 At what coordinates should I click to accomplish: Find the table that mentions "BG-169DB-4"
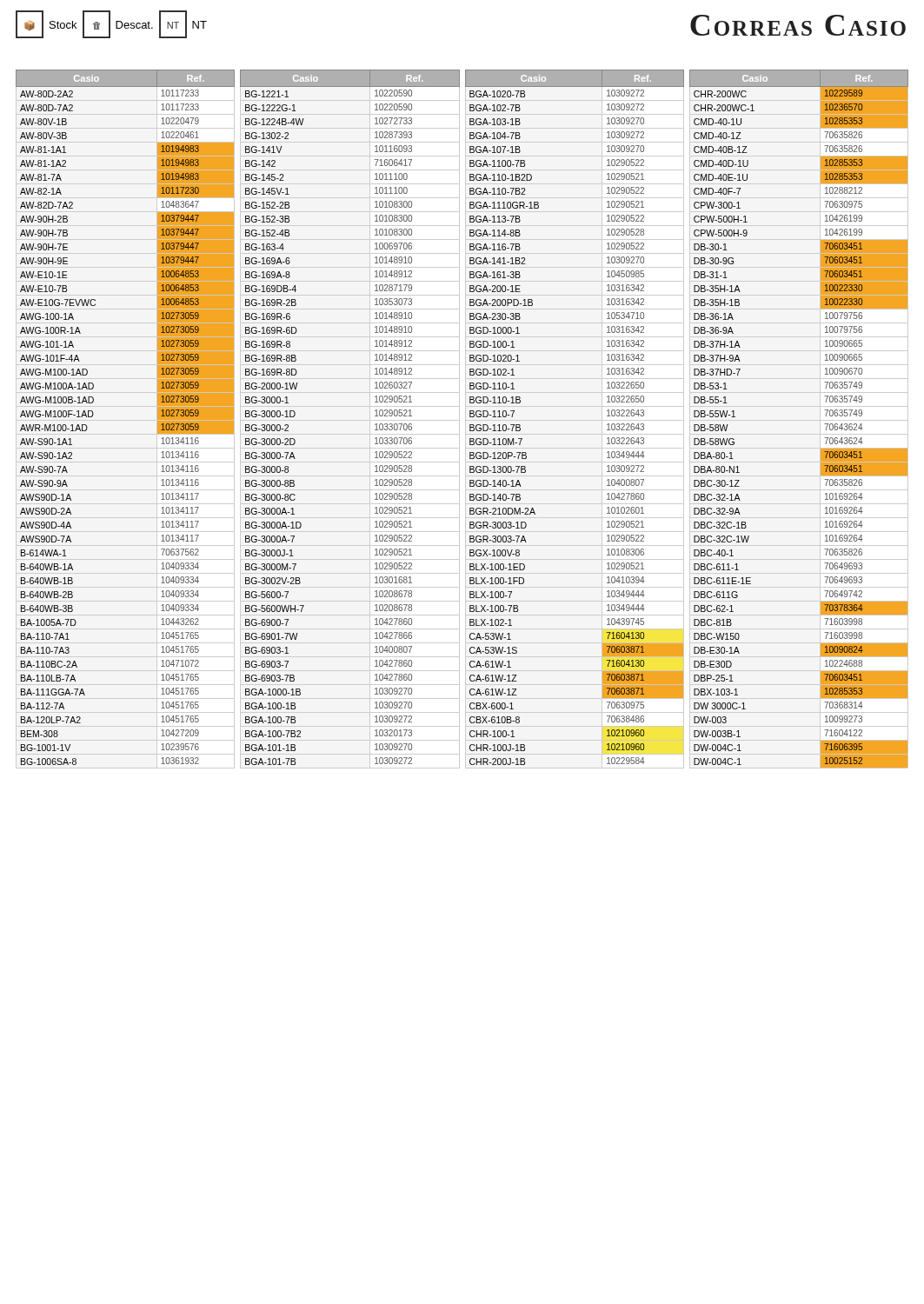coord(350,682)
